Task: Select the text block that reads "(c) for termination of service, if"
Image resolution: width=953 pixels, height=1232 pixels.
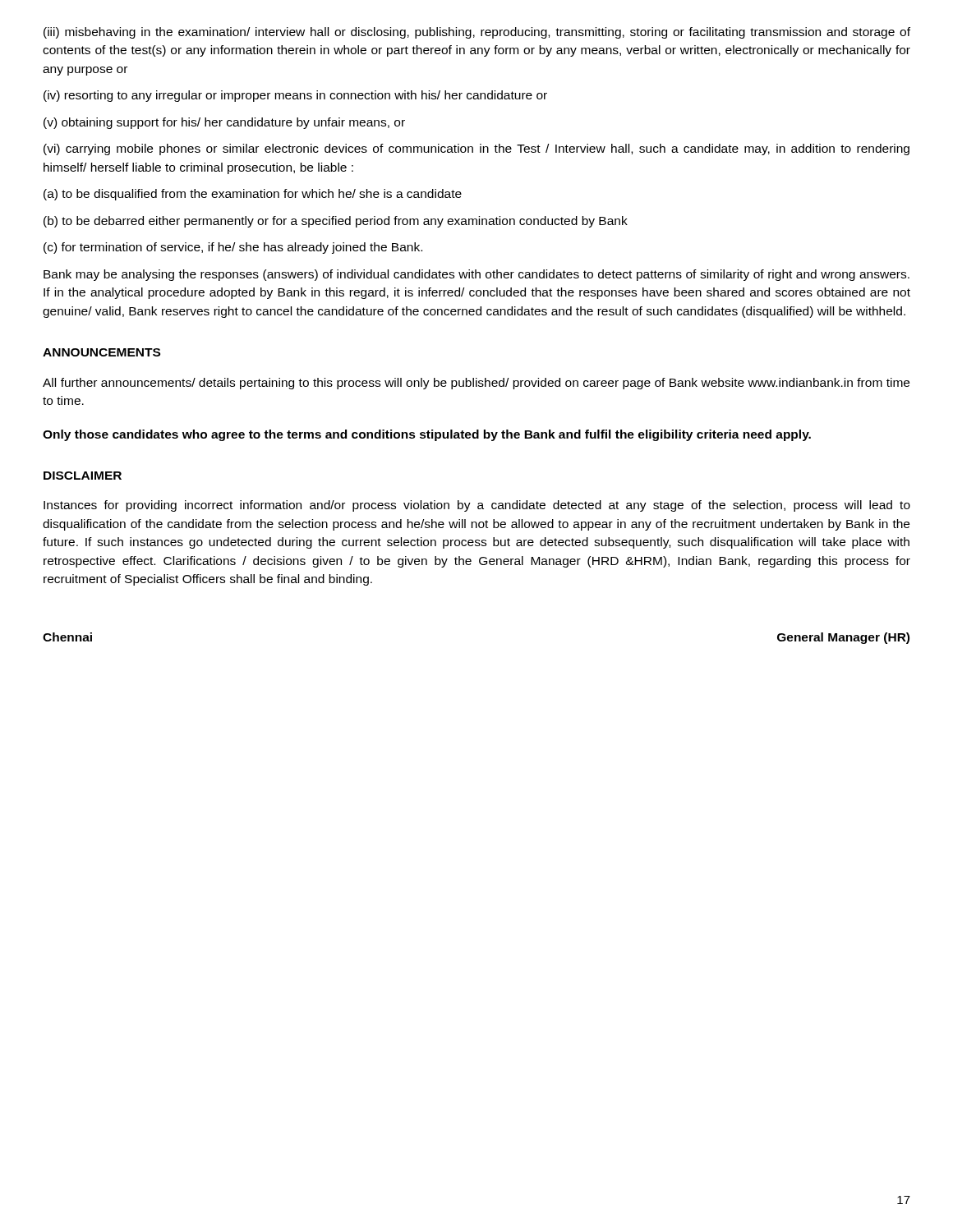Action: 233,247
